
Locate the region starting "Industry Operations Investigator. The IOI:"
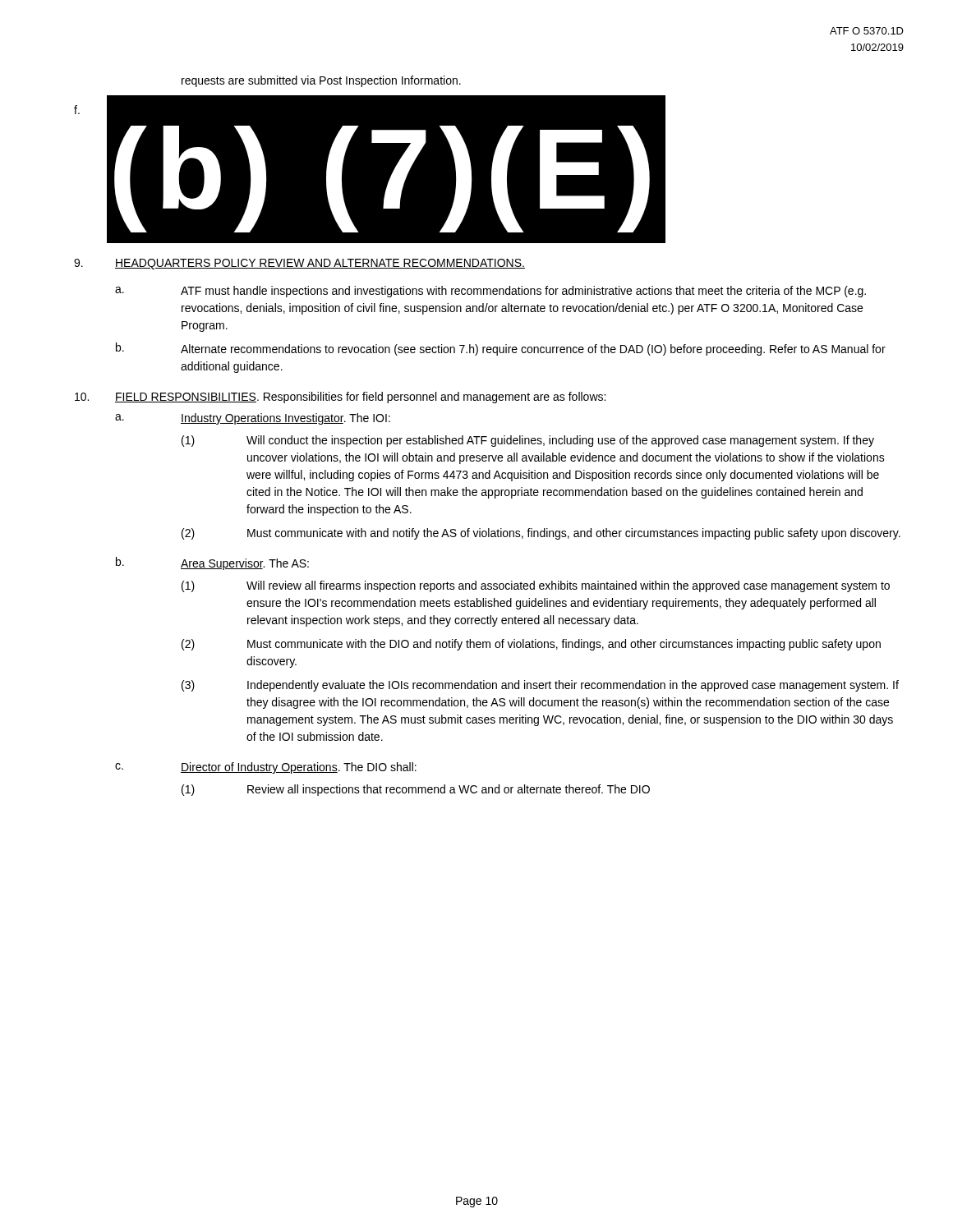pos(286,418)
